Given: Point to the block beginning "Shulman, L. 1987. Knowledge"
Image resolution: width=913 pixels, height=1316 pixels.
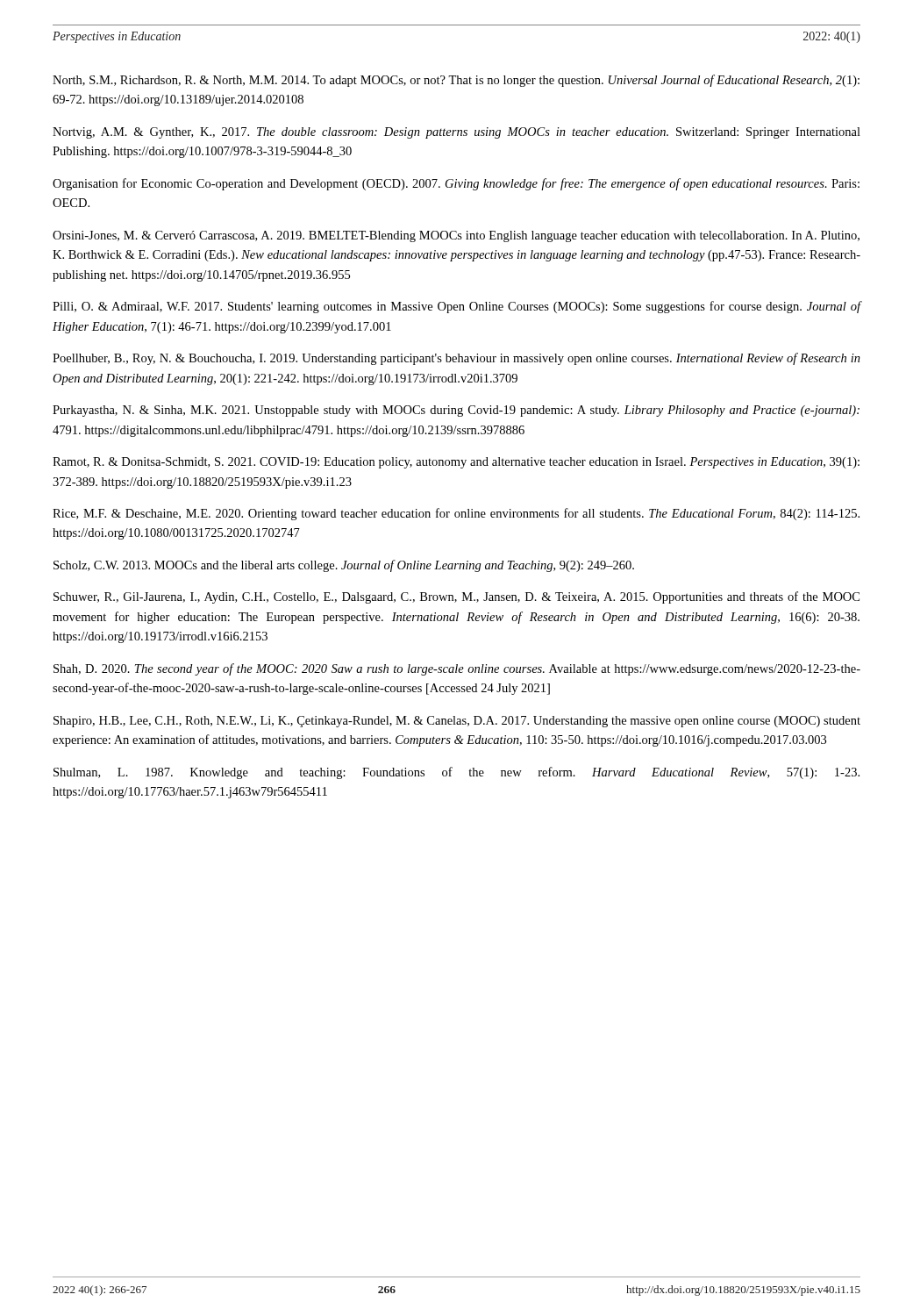Looking at the screenshot, I should (456, 782).
